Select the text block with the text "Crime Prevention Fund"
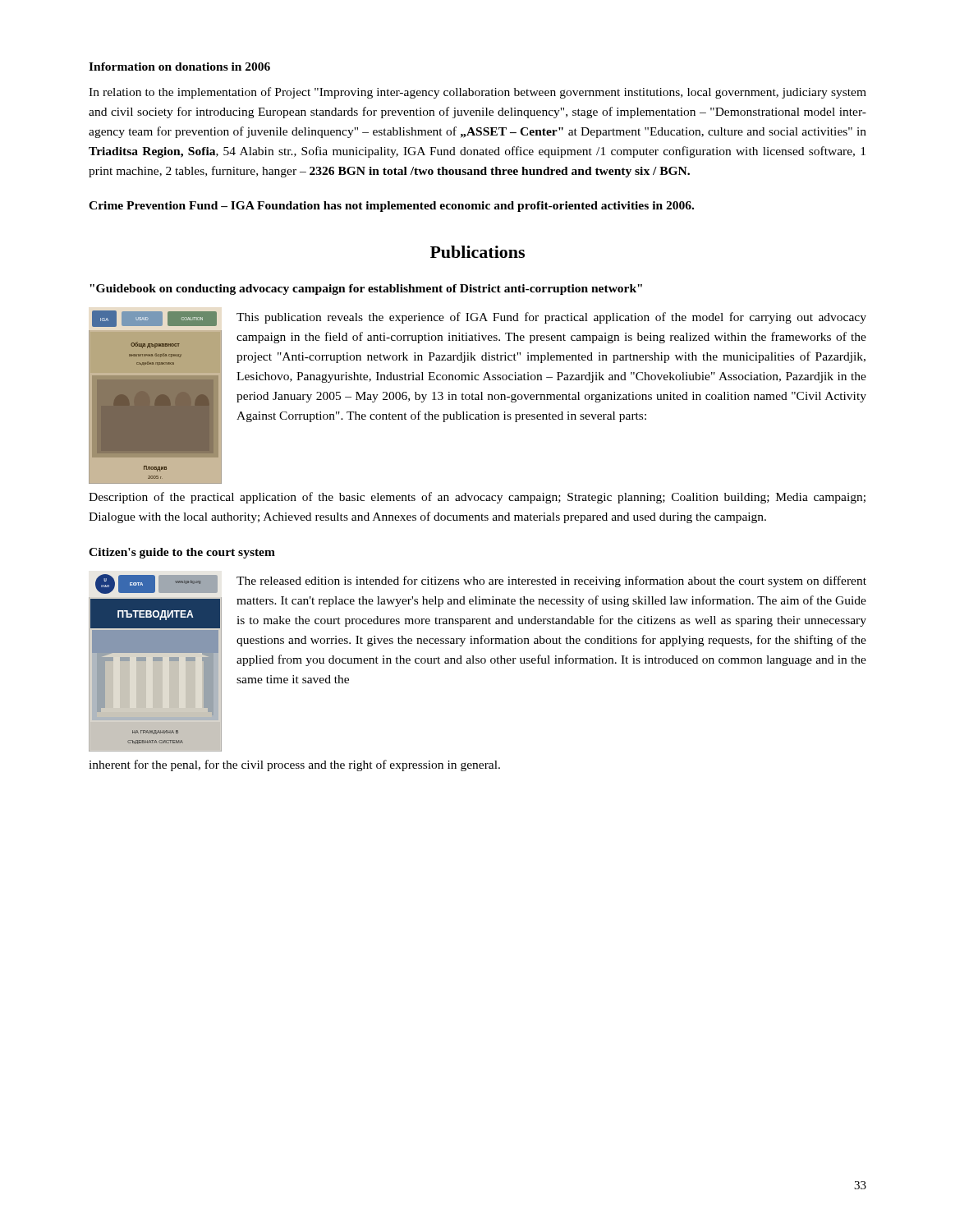The image size is (955, 1232). 392,205
